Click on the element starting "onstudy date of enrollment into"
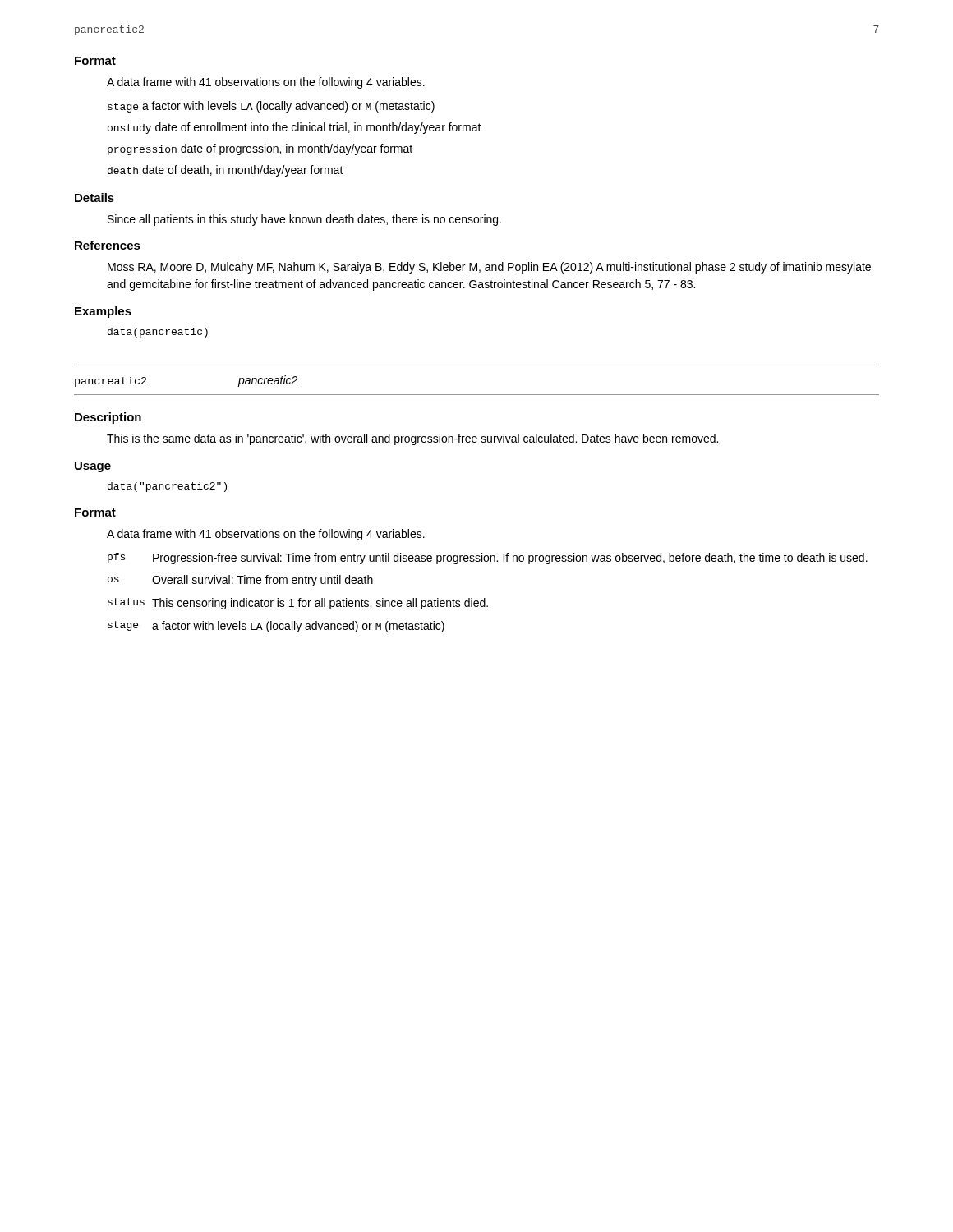This screenshot has height=1232, width=953. [294, 128]
